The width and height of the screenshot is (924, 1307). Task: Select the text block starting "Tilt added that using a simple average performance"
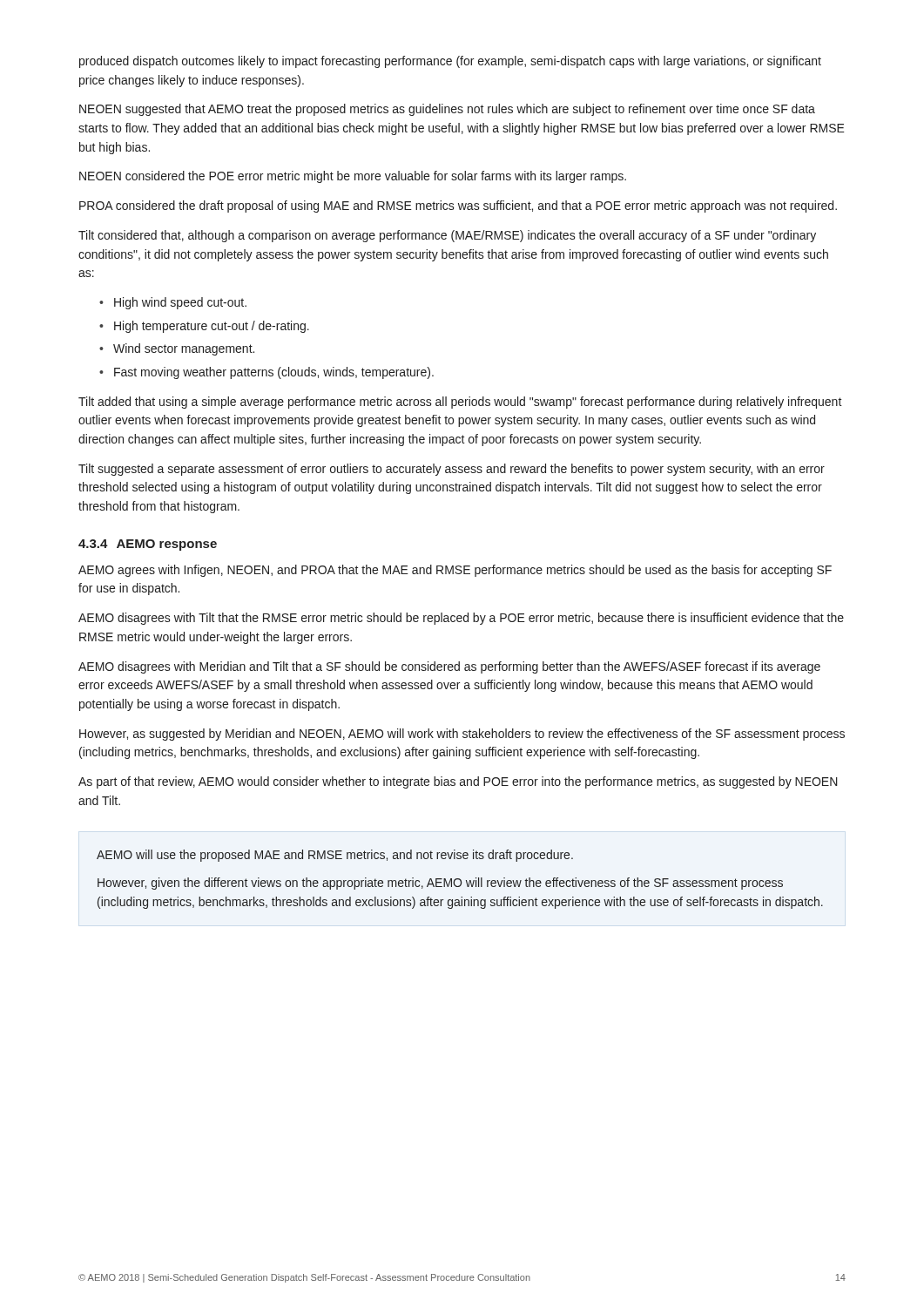(462, 421)
